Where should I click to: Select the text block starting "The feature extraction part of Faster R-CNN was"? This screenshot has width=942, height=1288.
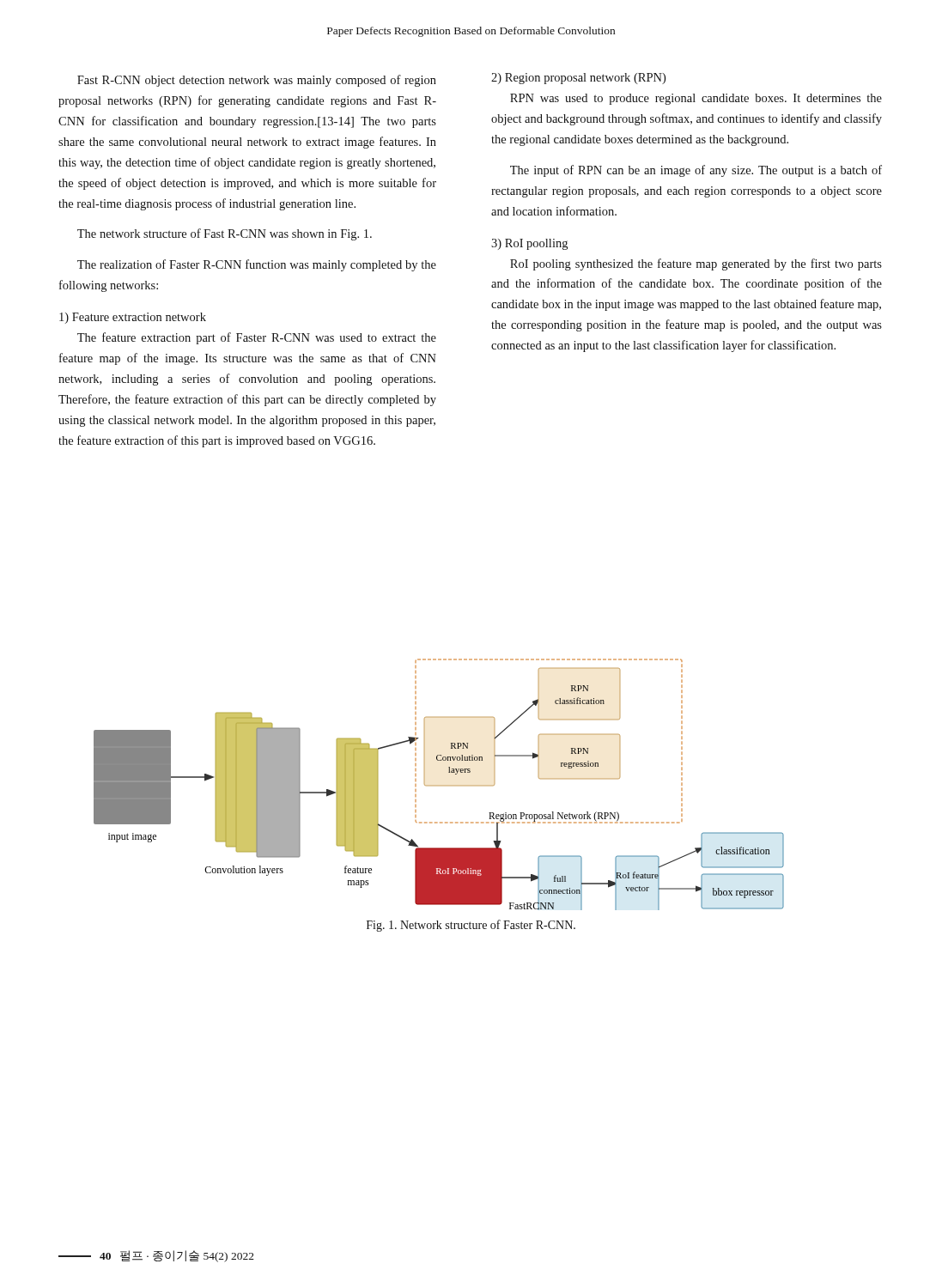(x=247, y=390)
